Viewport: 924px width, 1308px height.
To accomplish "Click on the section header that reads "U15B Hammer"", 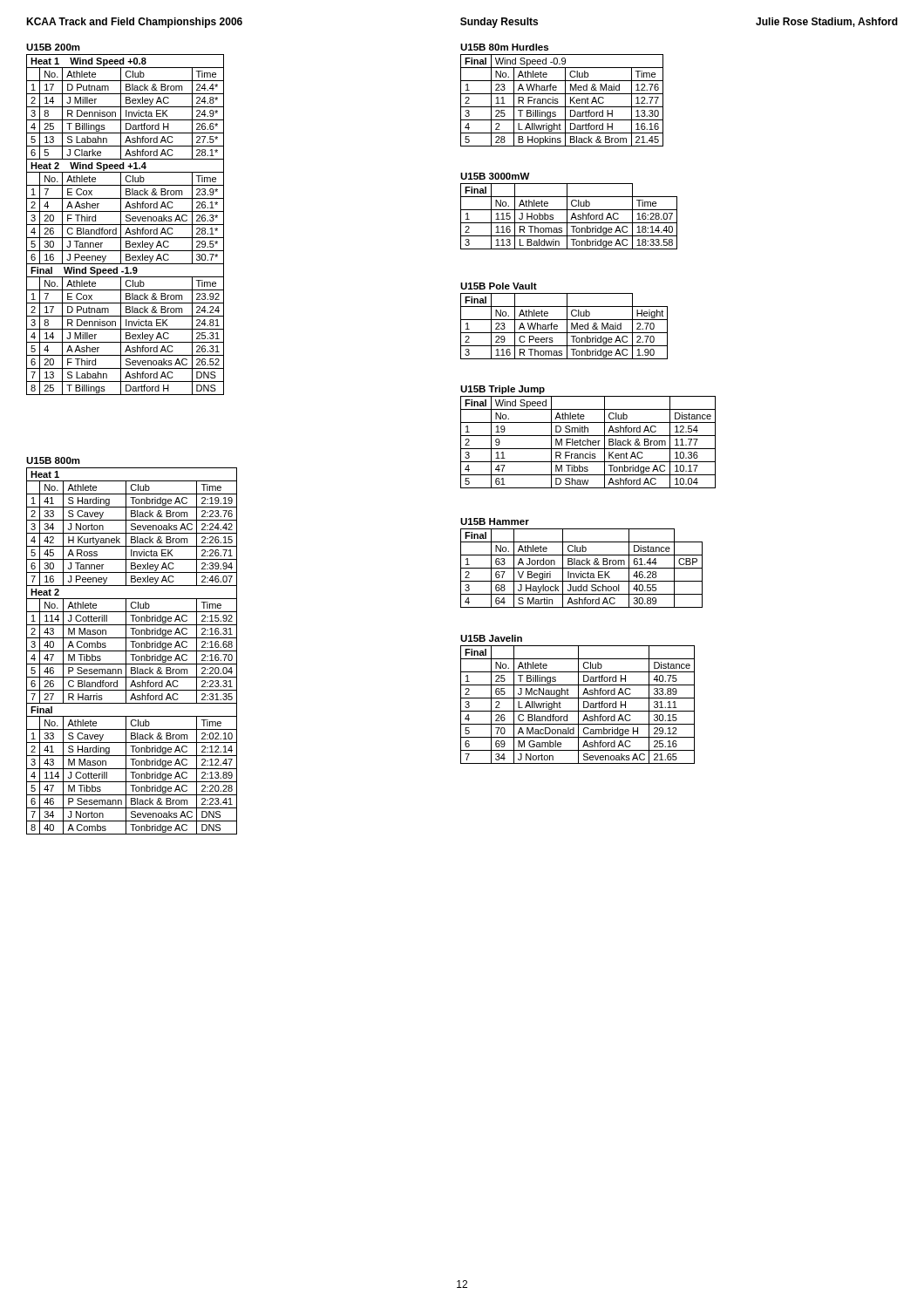I will click(495, 521).
